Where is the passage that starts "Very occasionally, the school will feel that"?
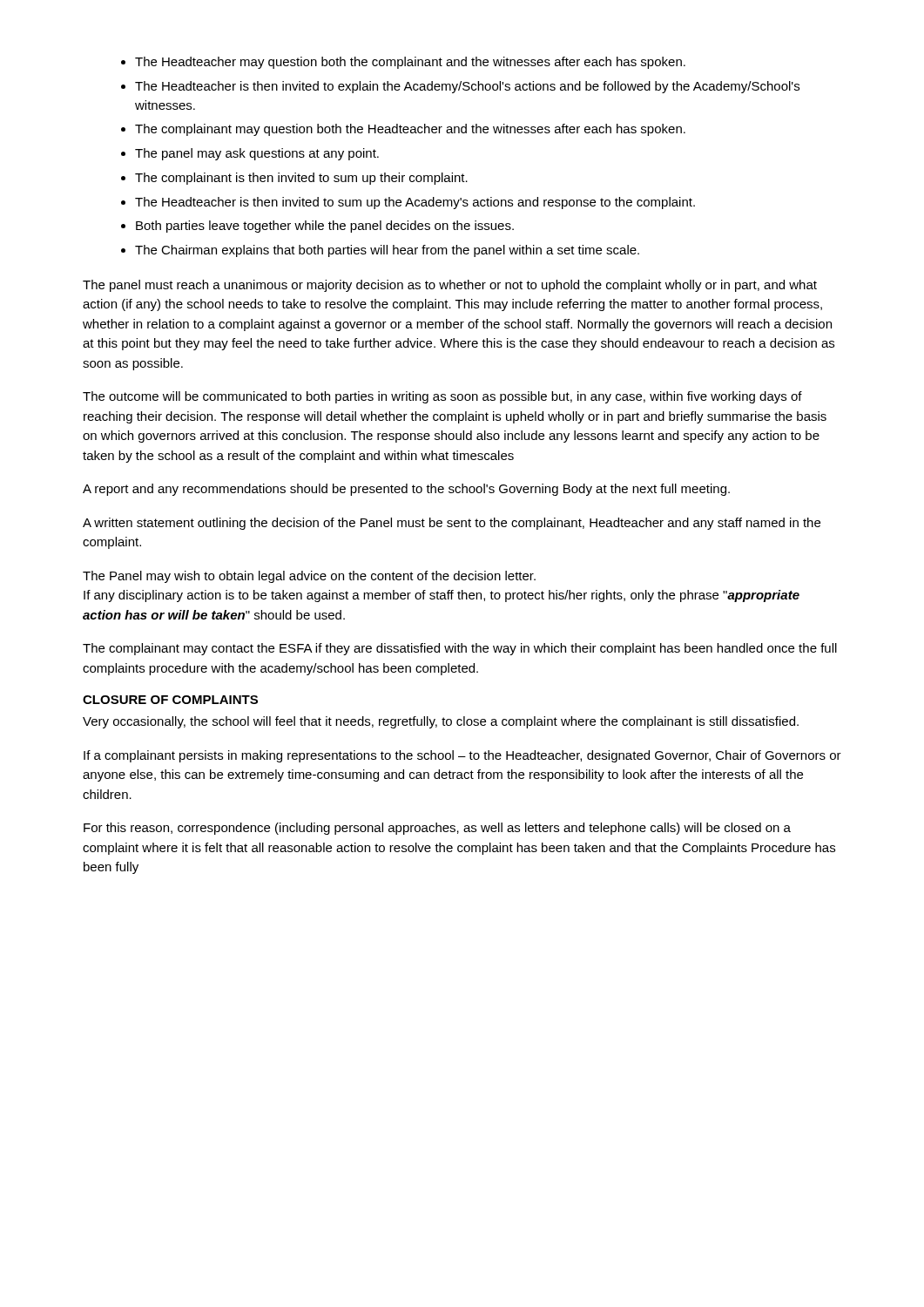This screenshot has width=924, height=1307. click(462, 722)
